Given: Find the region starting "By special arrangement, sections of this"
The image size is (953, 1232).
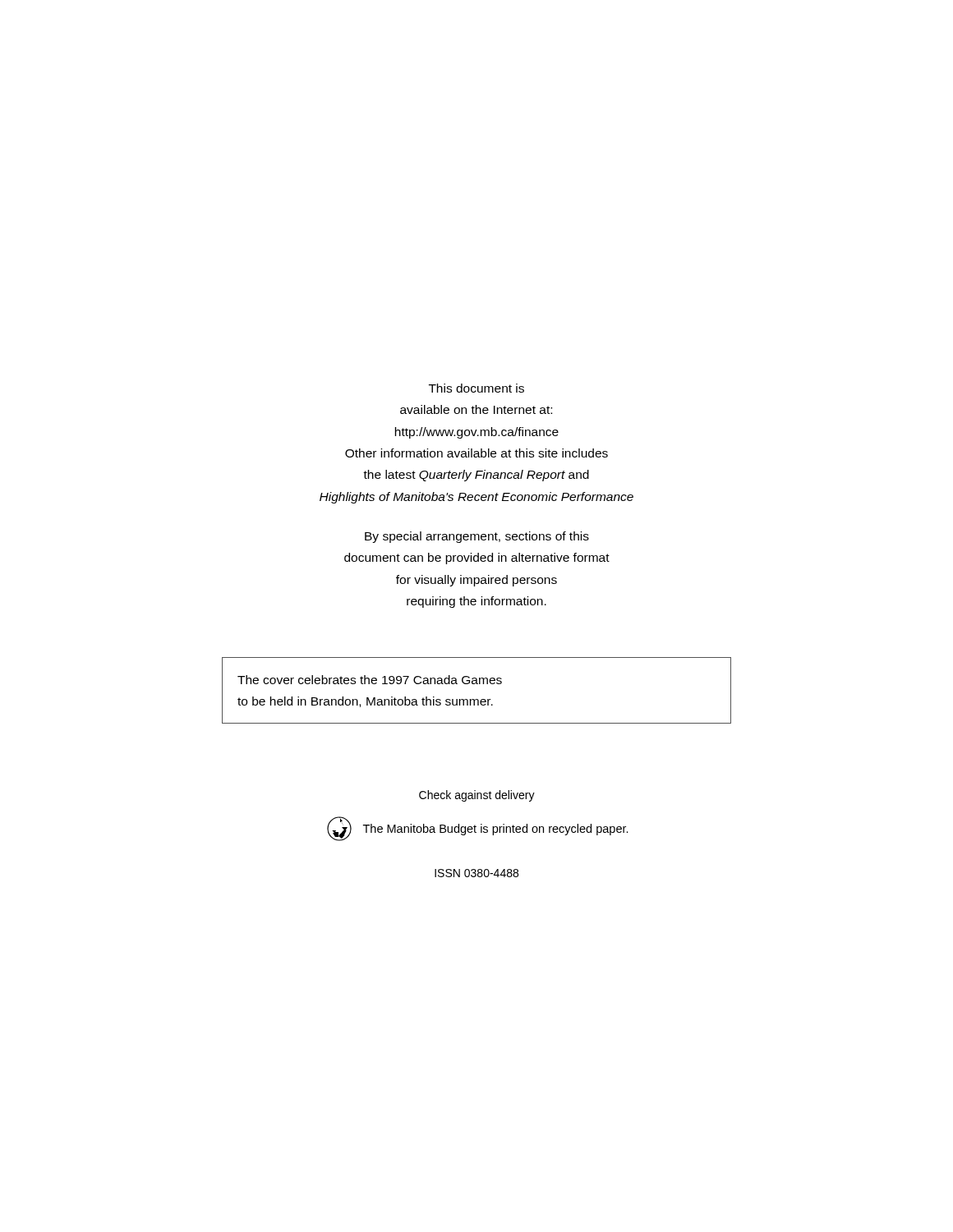Looking at the screenshot, I should [x=476, y=568].
